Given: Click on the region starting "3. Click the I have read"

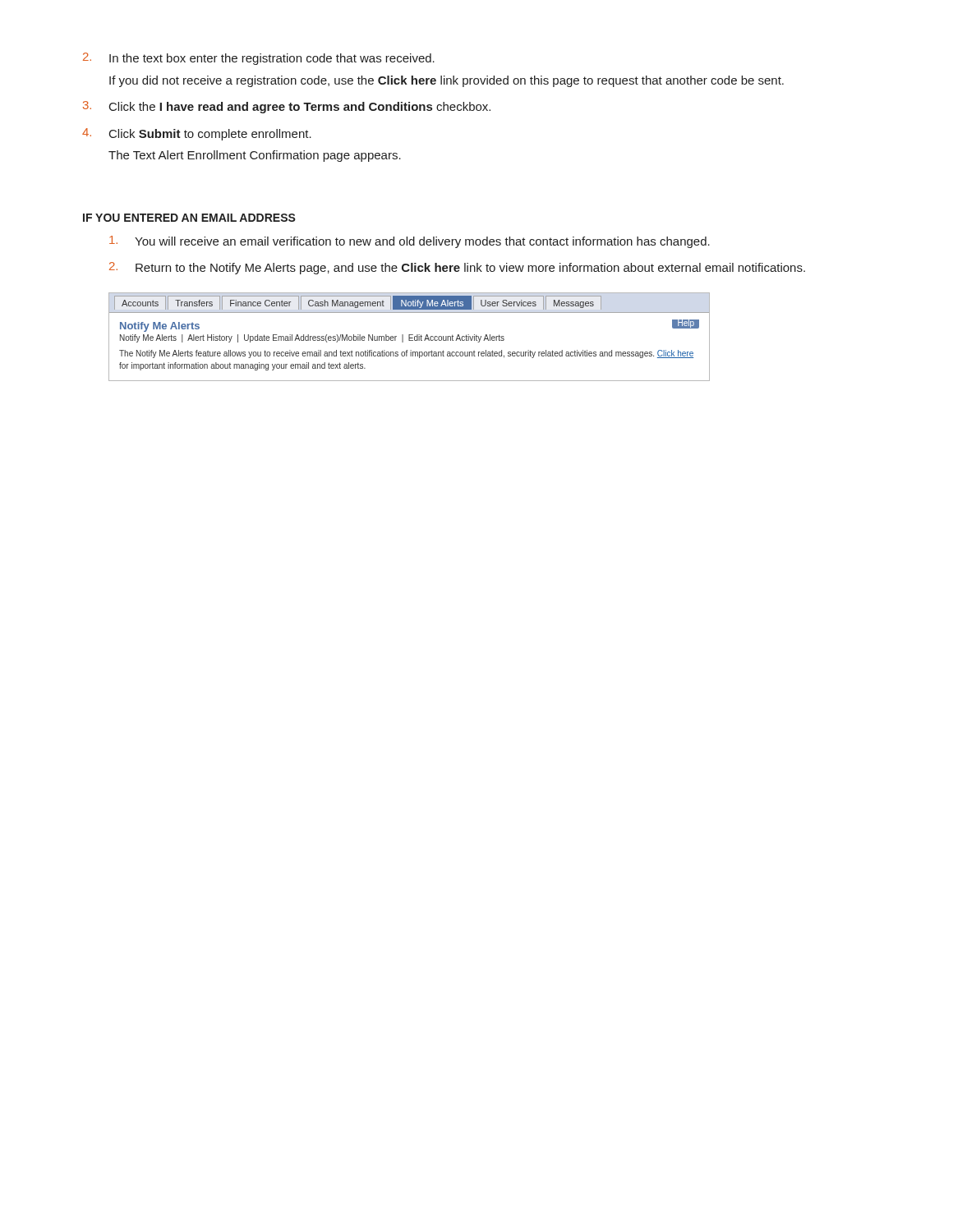Looking at the screenshot, I should tap(476, 107).
